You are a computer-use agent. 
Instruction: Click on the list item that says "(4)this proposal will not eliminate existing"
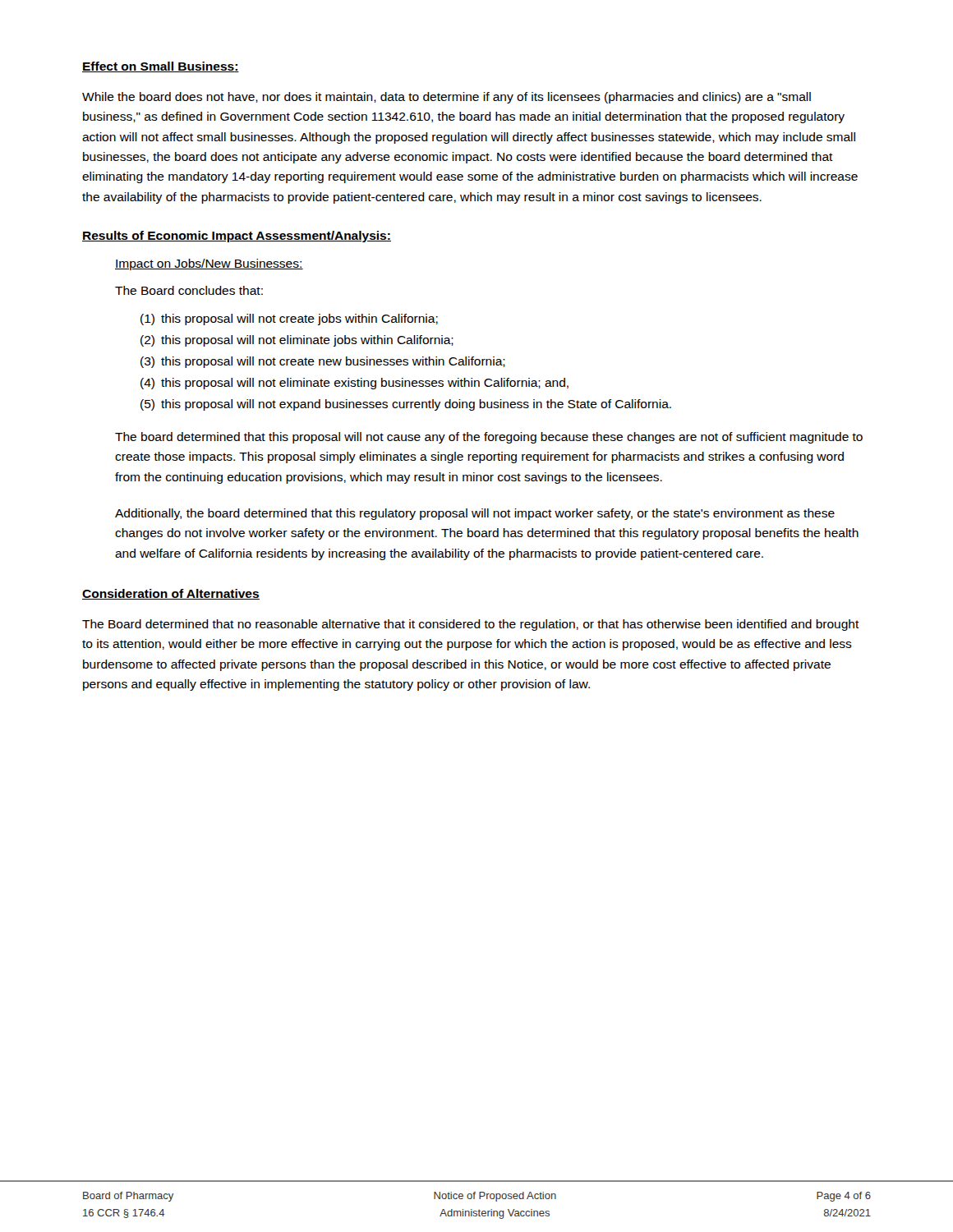(x=355, y=383)
